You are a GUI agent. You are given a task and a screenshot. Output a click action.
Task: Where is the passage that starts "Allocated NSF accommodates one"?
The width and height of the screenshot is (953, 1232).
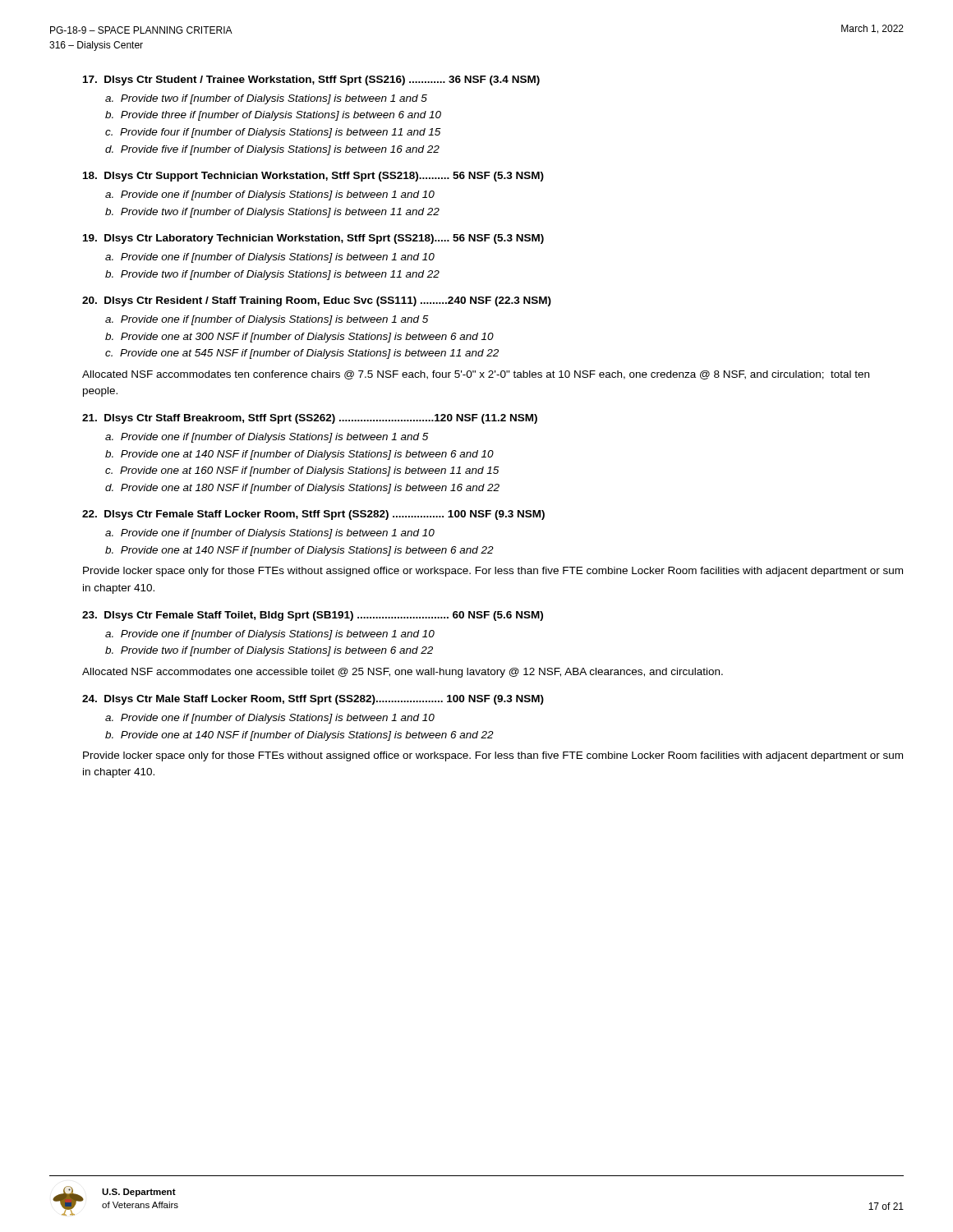click(403, 671)
